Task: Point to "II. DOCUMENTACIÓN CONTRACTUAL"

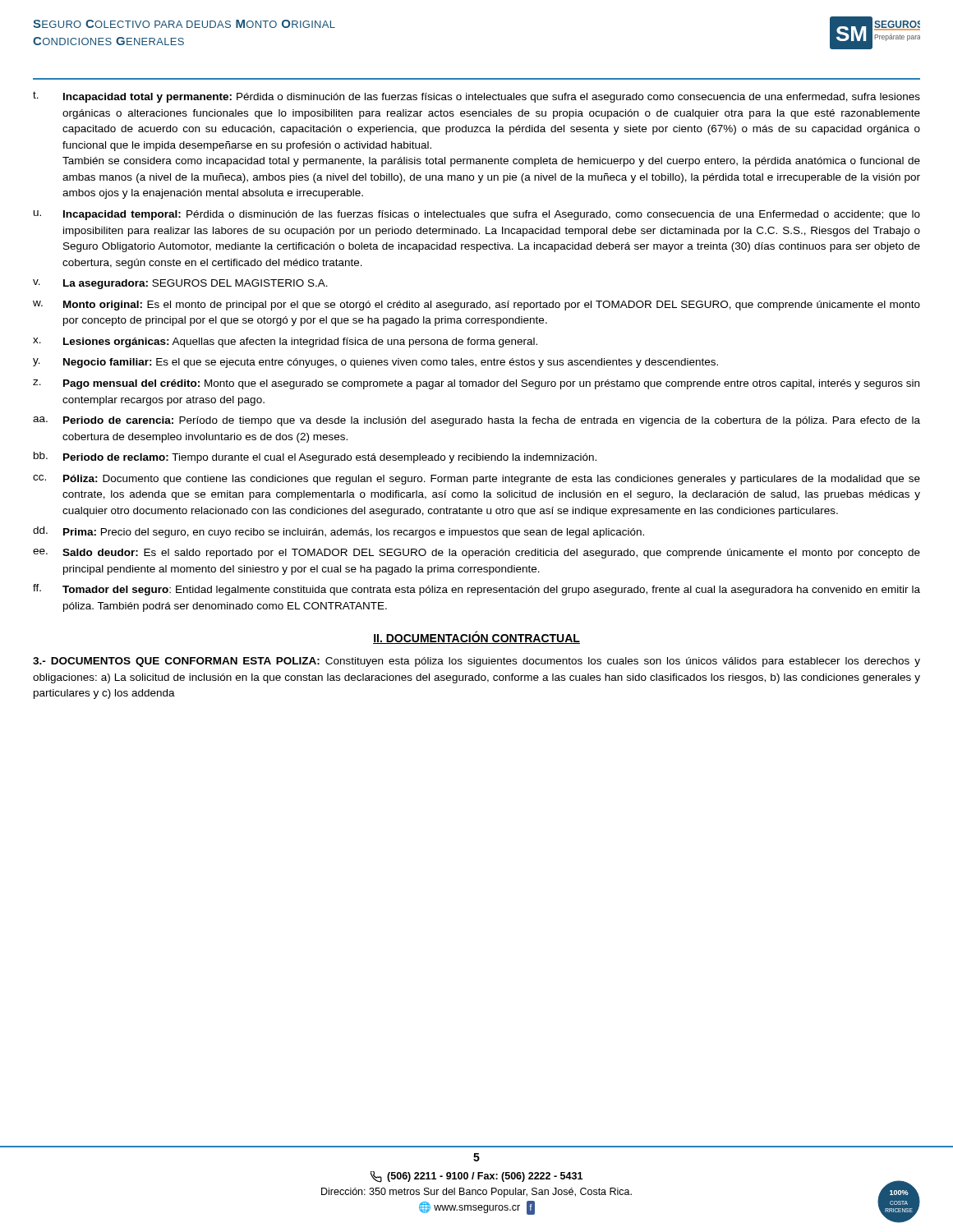Action: (476, 638)
